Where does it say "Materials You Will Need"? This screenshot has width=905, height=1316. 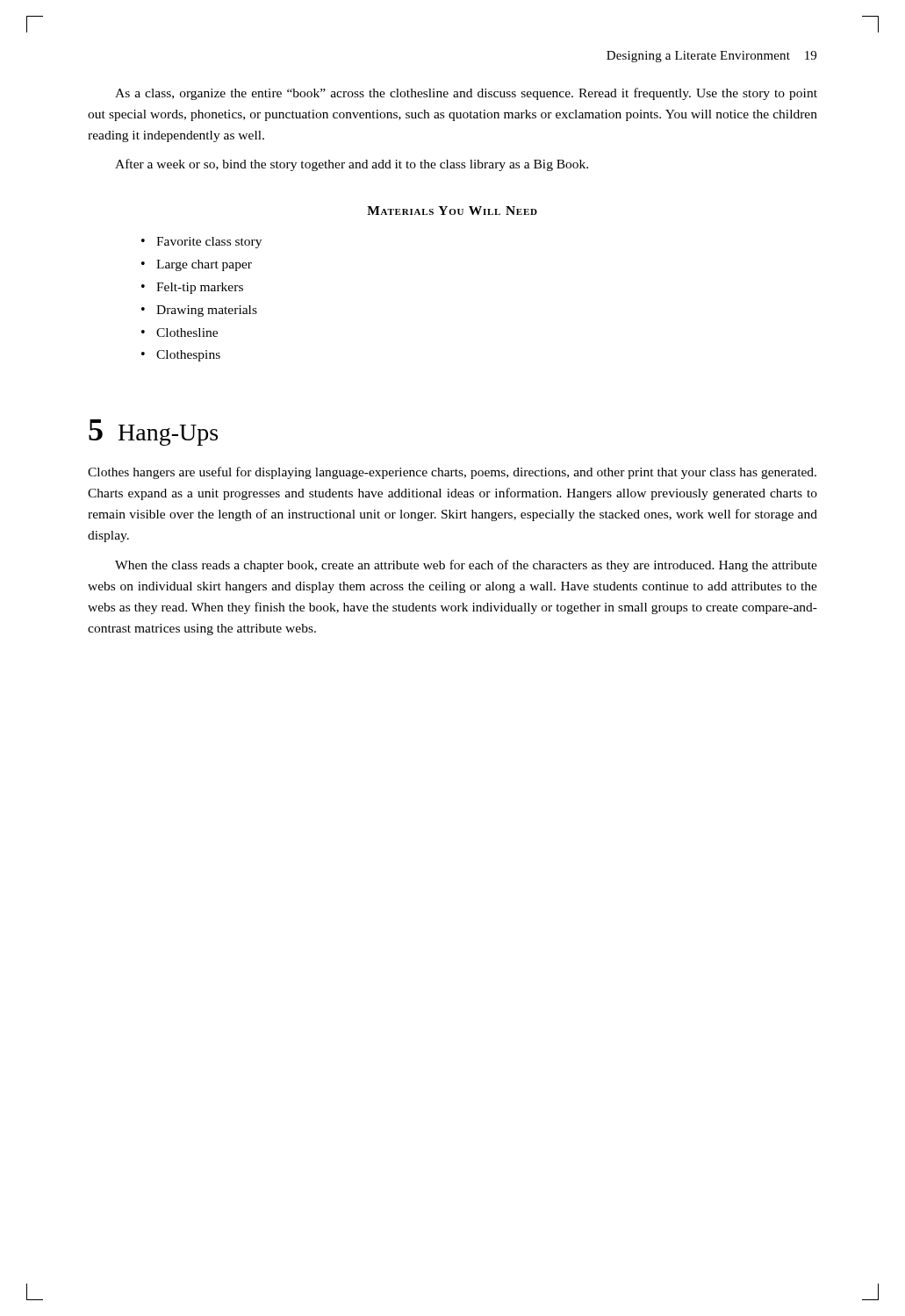click(x=452, y=210)
